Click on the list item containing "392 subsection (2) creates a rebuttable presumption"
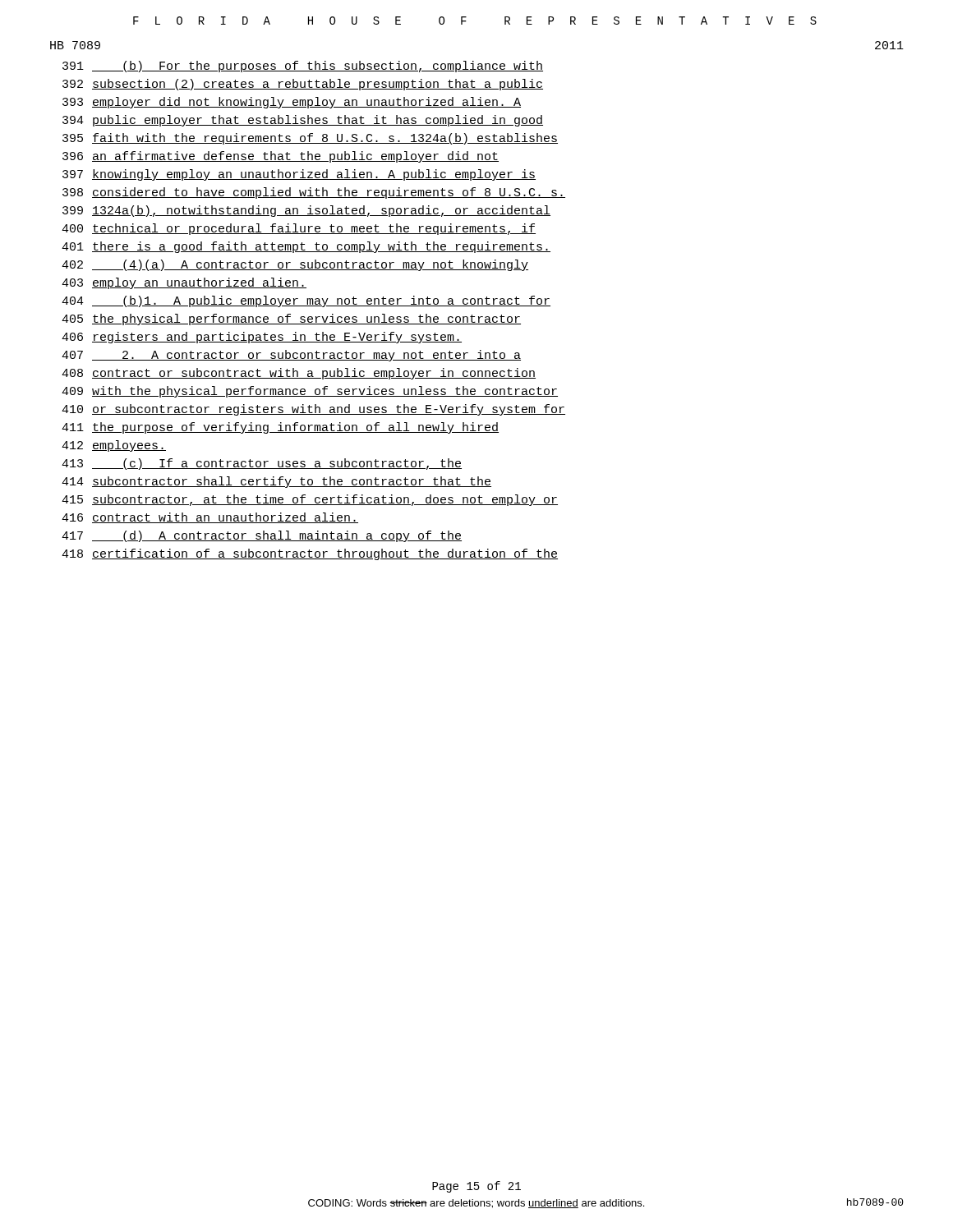 point(476,85)
